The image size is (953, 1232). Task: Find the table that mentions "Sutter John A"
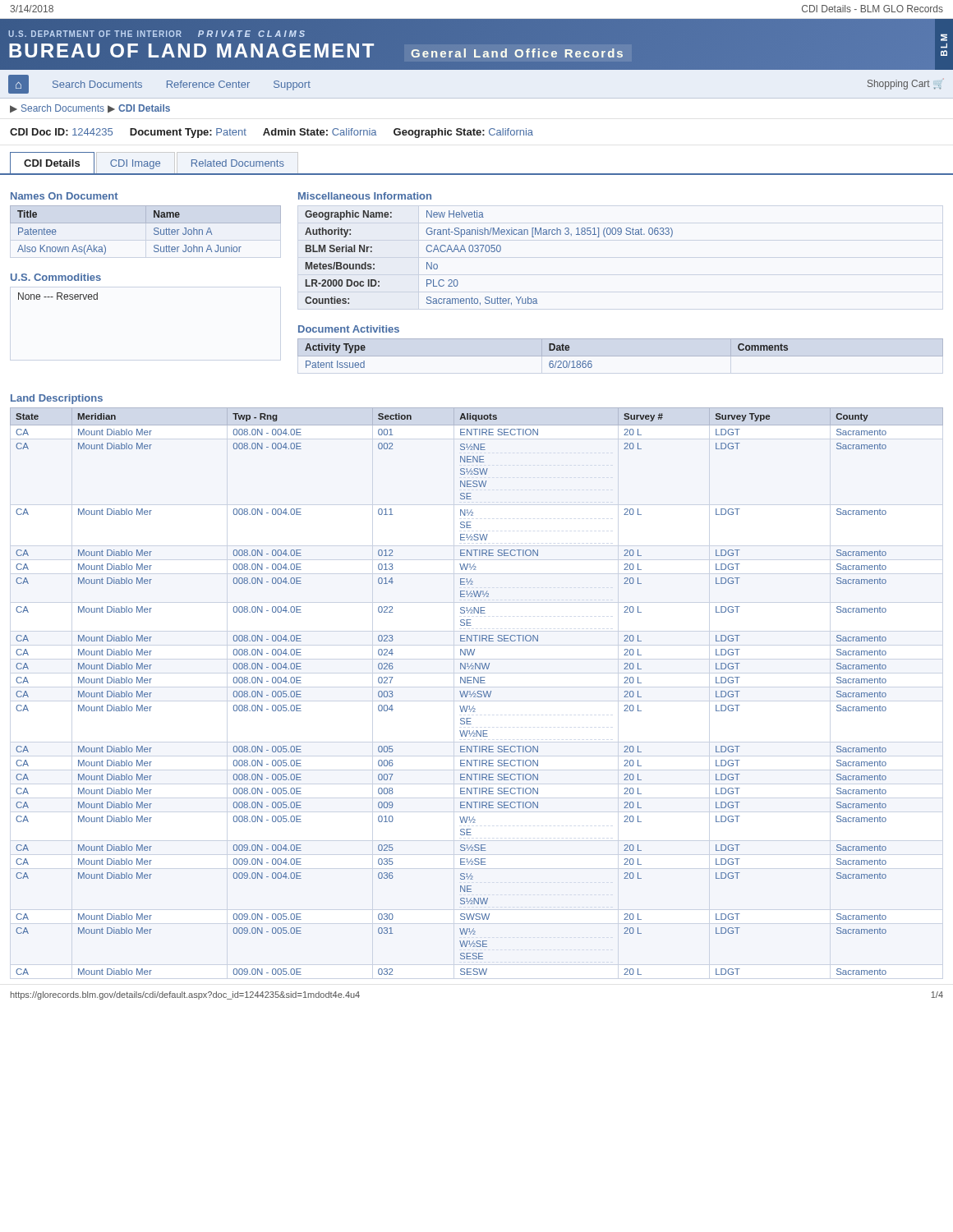tap(145, 232)
